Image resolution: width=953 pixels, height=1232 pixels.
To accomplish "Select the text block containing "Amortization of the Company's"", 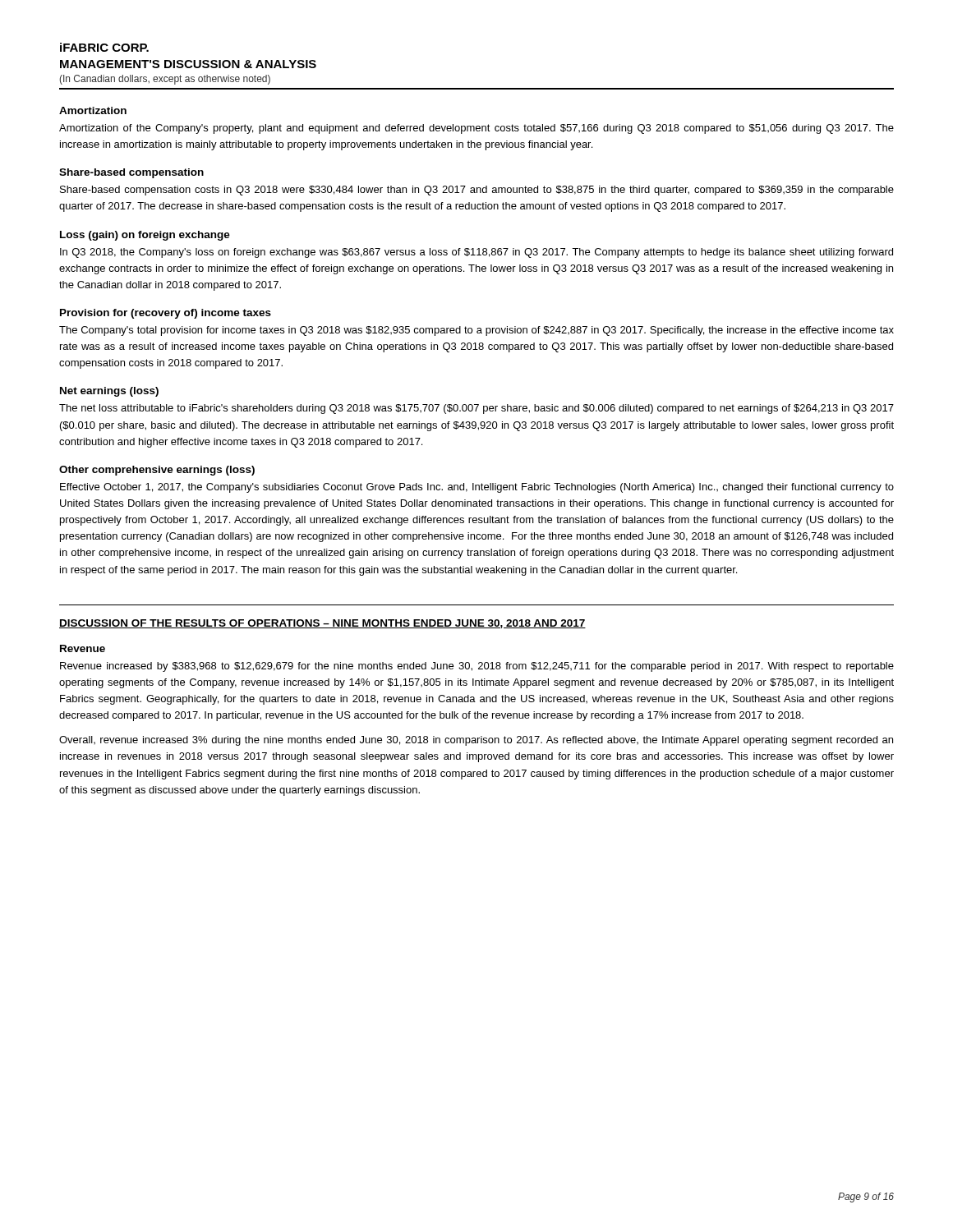I will point(476,136).
